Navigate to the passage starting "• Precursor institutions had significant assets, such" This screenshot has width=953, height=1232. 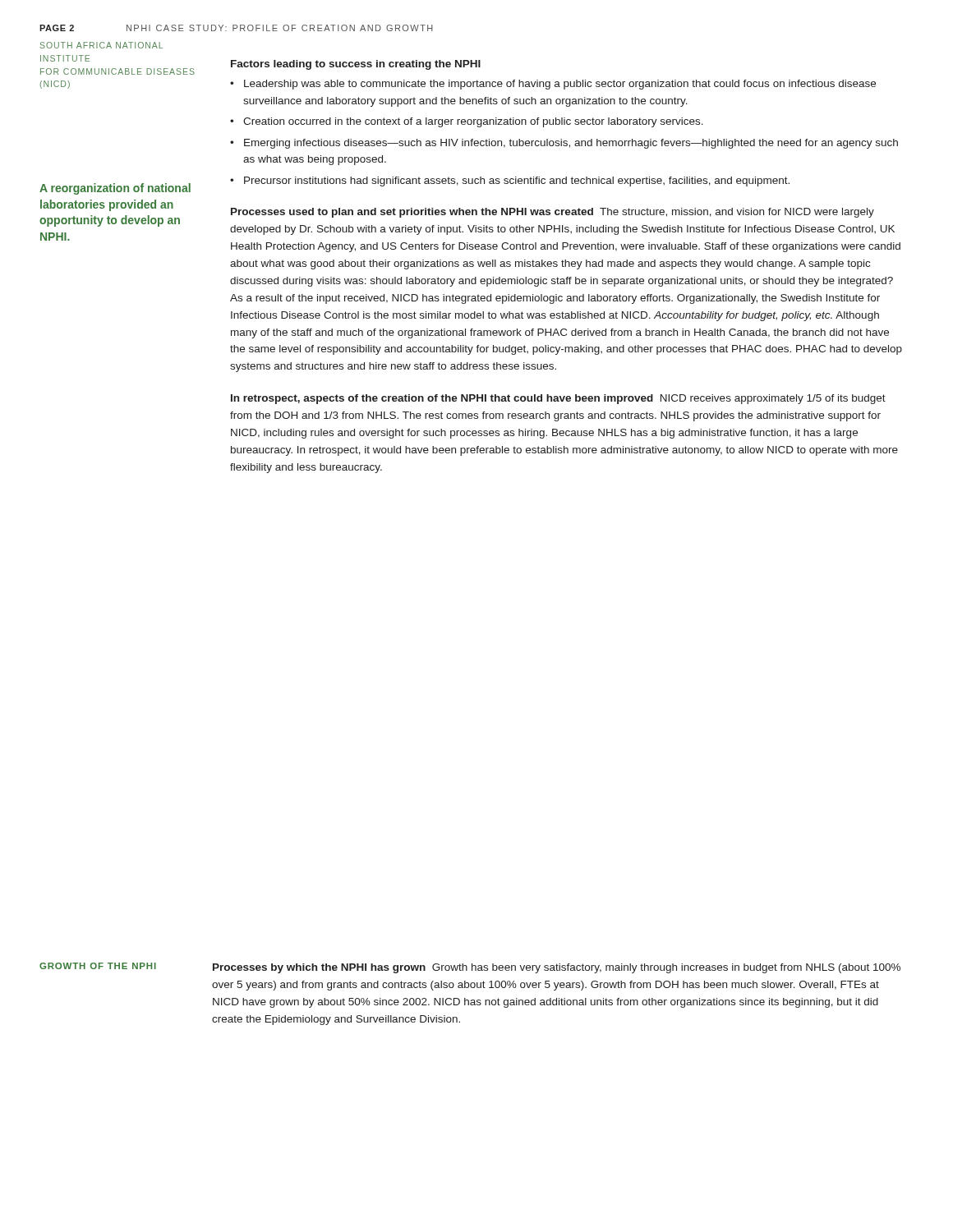tap(510, 181)
